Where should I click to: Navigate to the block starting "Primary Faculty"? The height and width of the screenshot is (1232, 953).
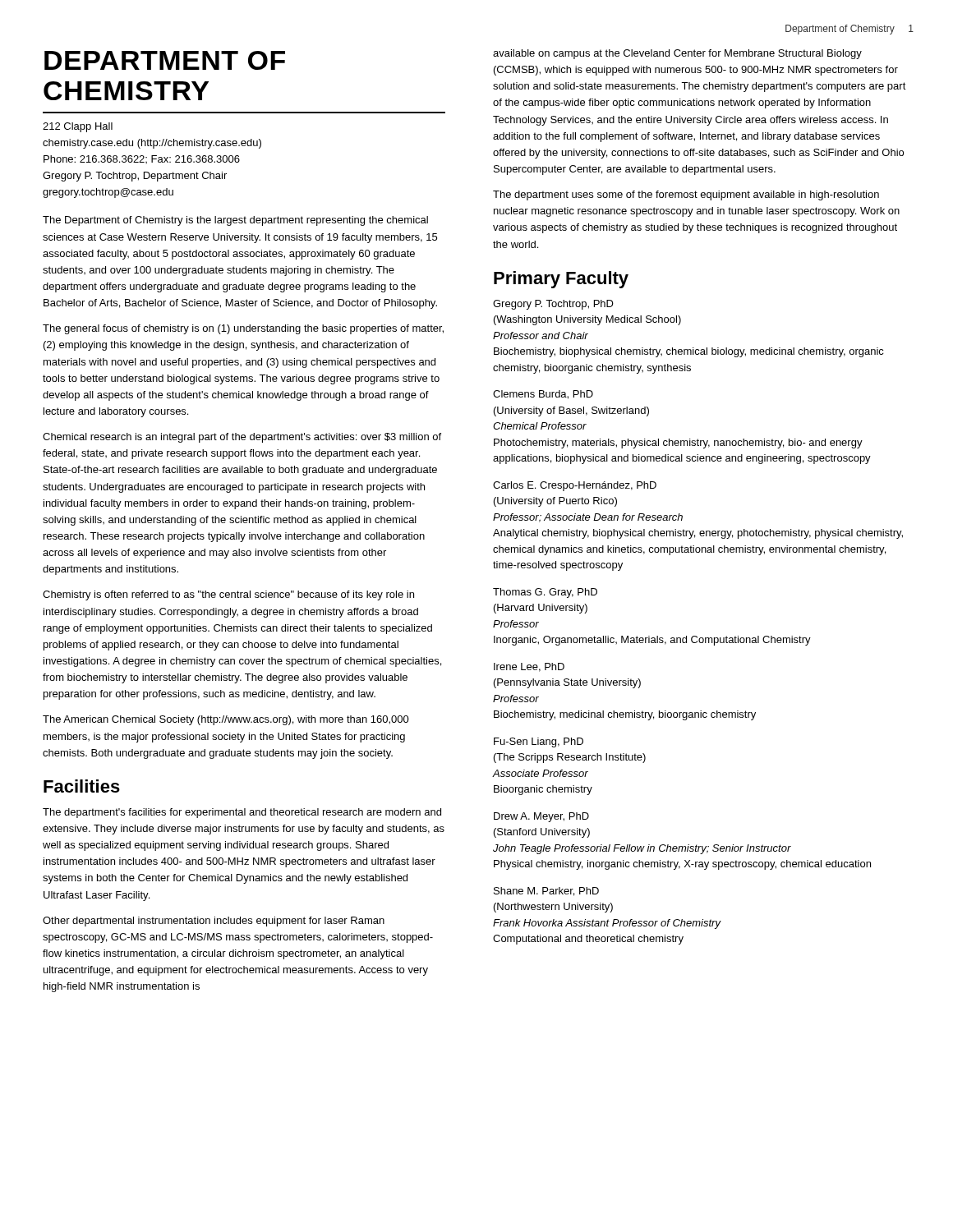click(x=561, y=280)
